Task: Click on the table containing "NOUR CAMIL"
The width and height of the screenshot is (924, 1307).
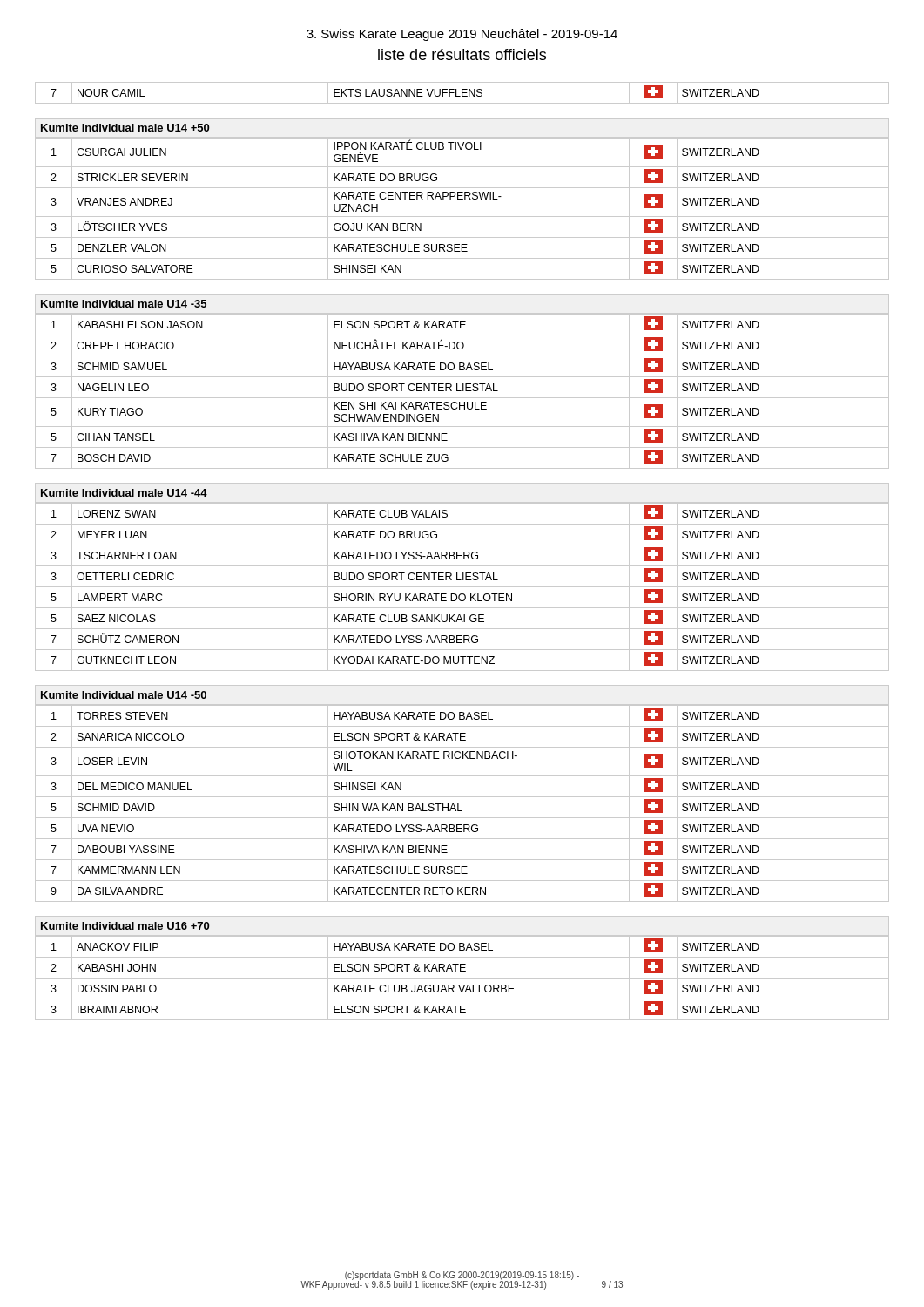Action: 462,93
